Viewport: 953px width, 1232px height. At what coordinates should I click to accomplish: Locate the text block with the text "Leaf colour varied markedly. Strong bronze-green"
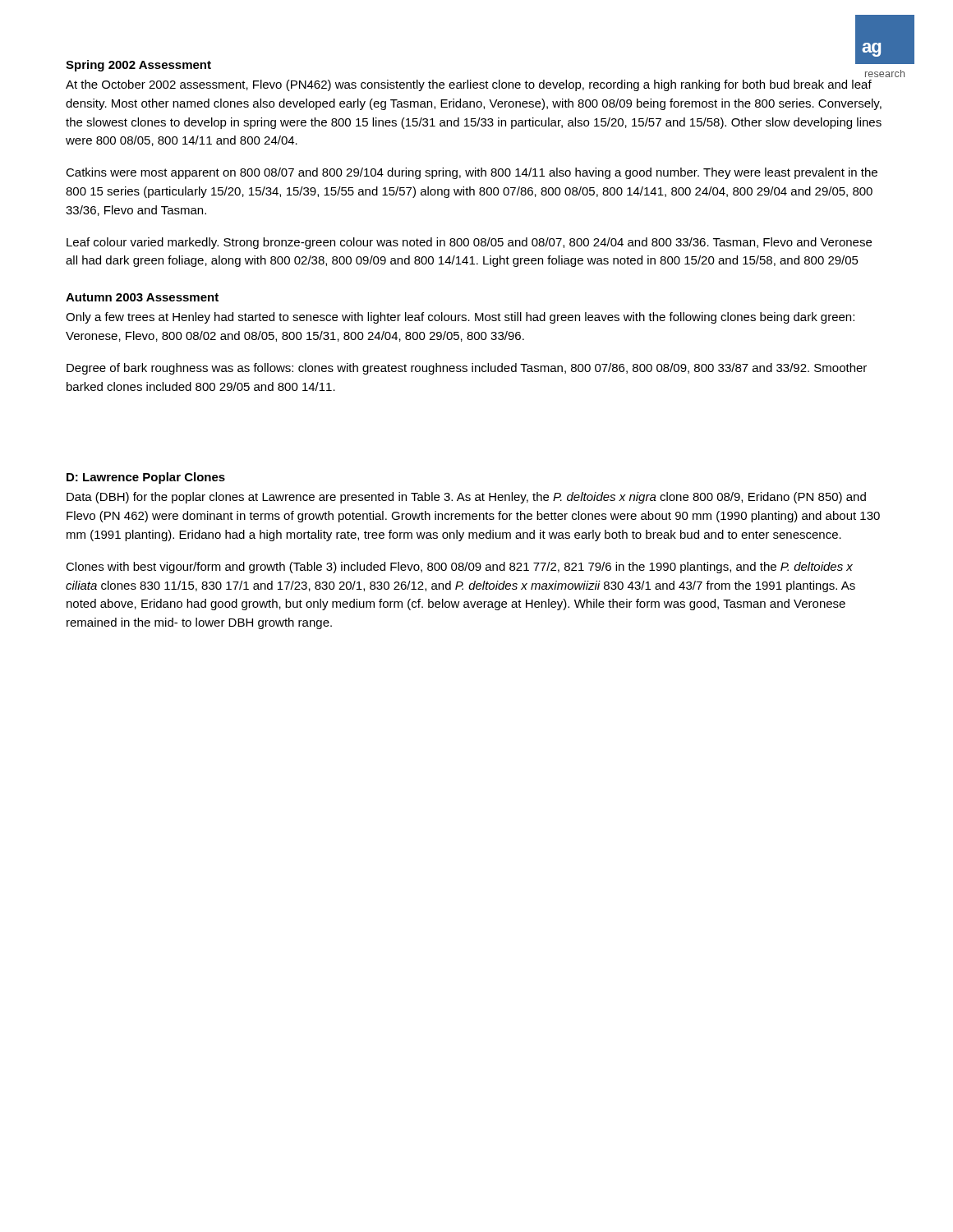pos(469,251)
